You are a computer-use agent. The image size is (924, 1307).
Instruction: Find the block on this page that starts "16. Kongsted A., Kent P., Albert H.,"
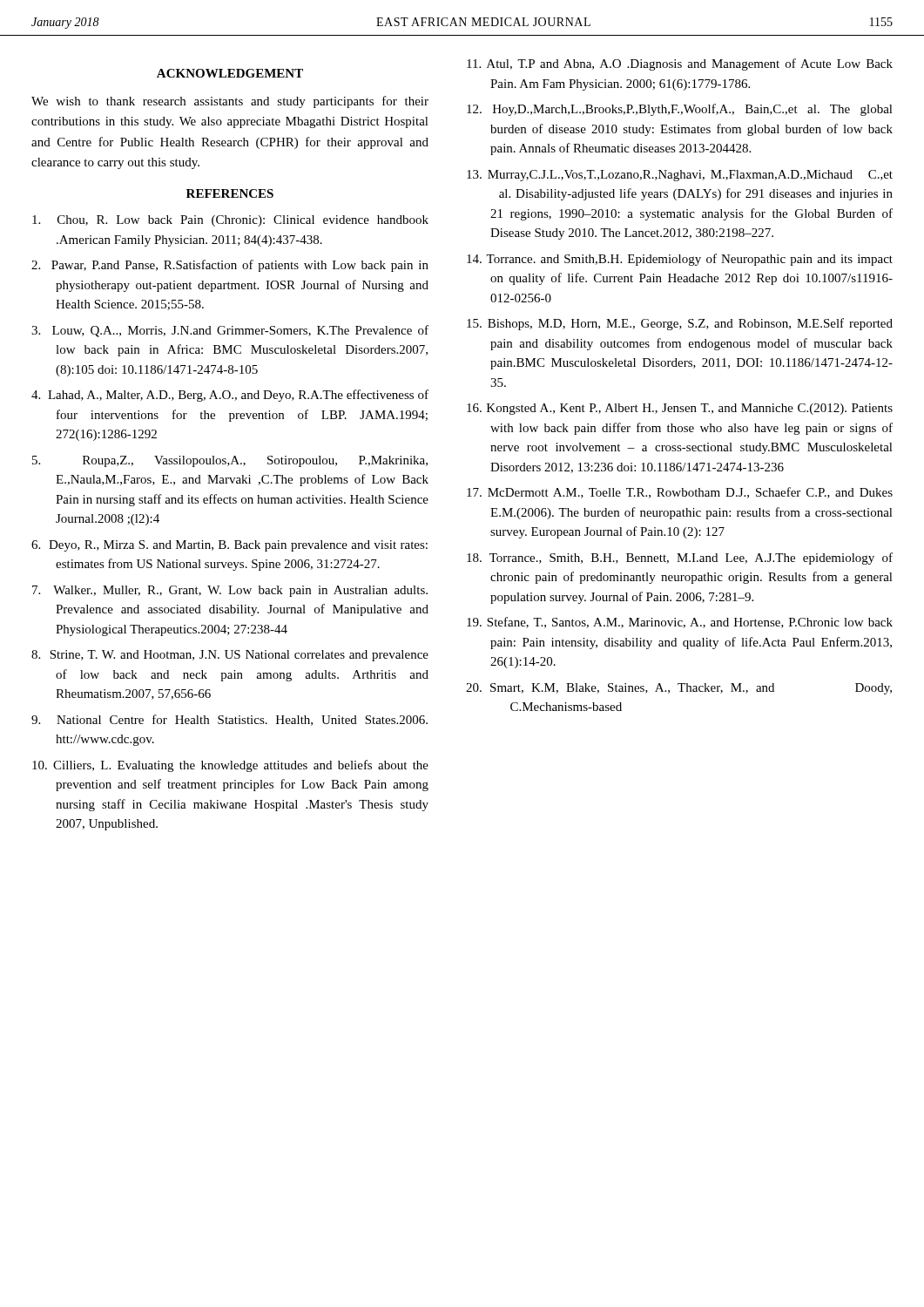pos(679,437)
